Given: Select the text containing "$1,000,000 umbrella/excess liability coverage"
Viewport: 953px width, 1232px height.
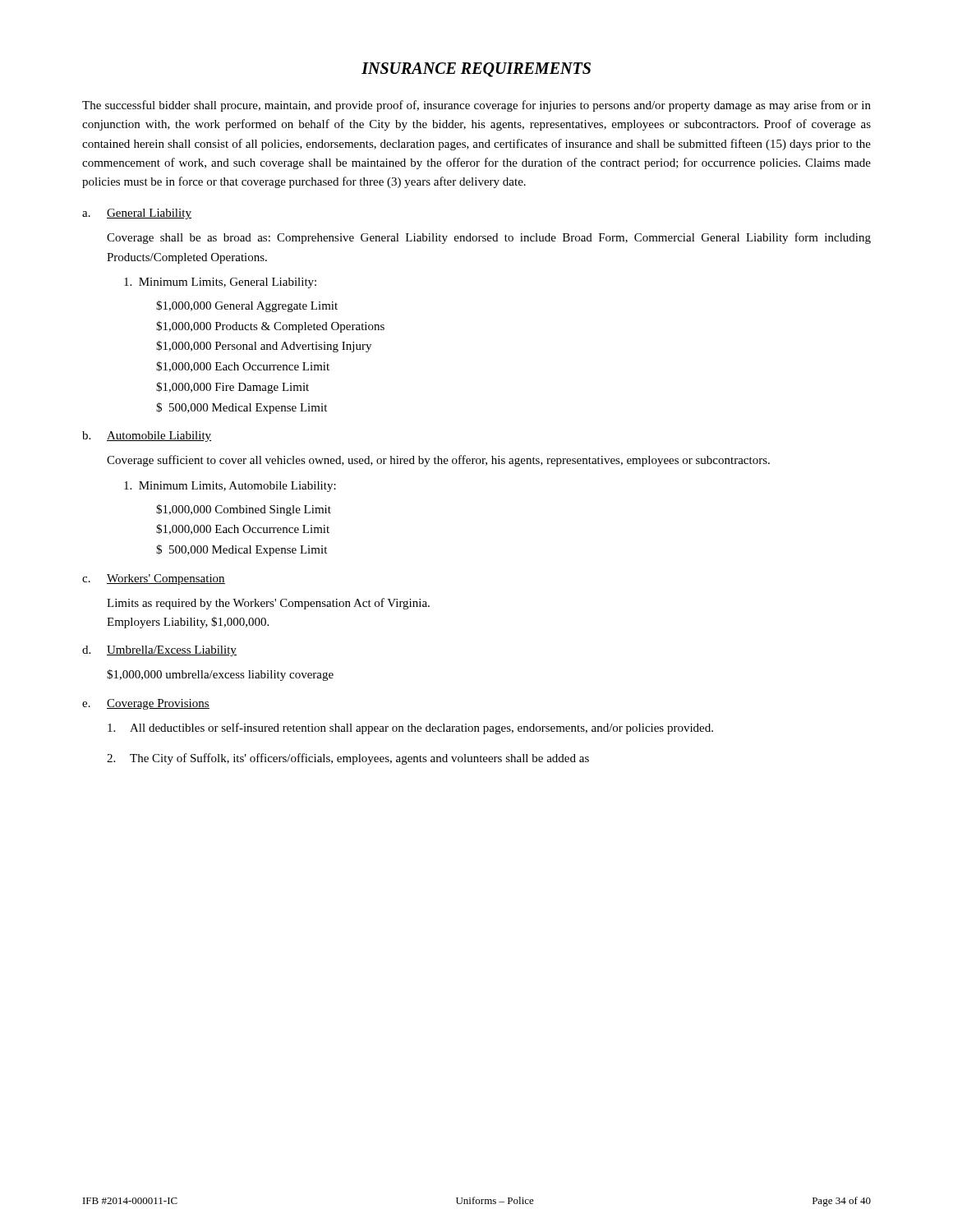Looking at the screenshot, I should (x=220, y=675).
